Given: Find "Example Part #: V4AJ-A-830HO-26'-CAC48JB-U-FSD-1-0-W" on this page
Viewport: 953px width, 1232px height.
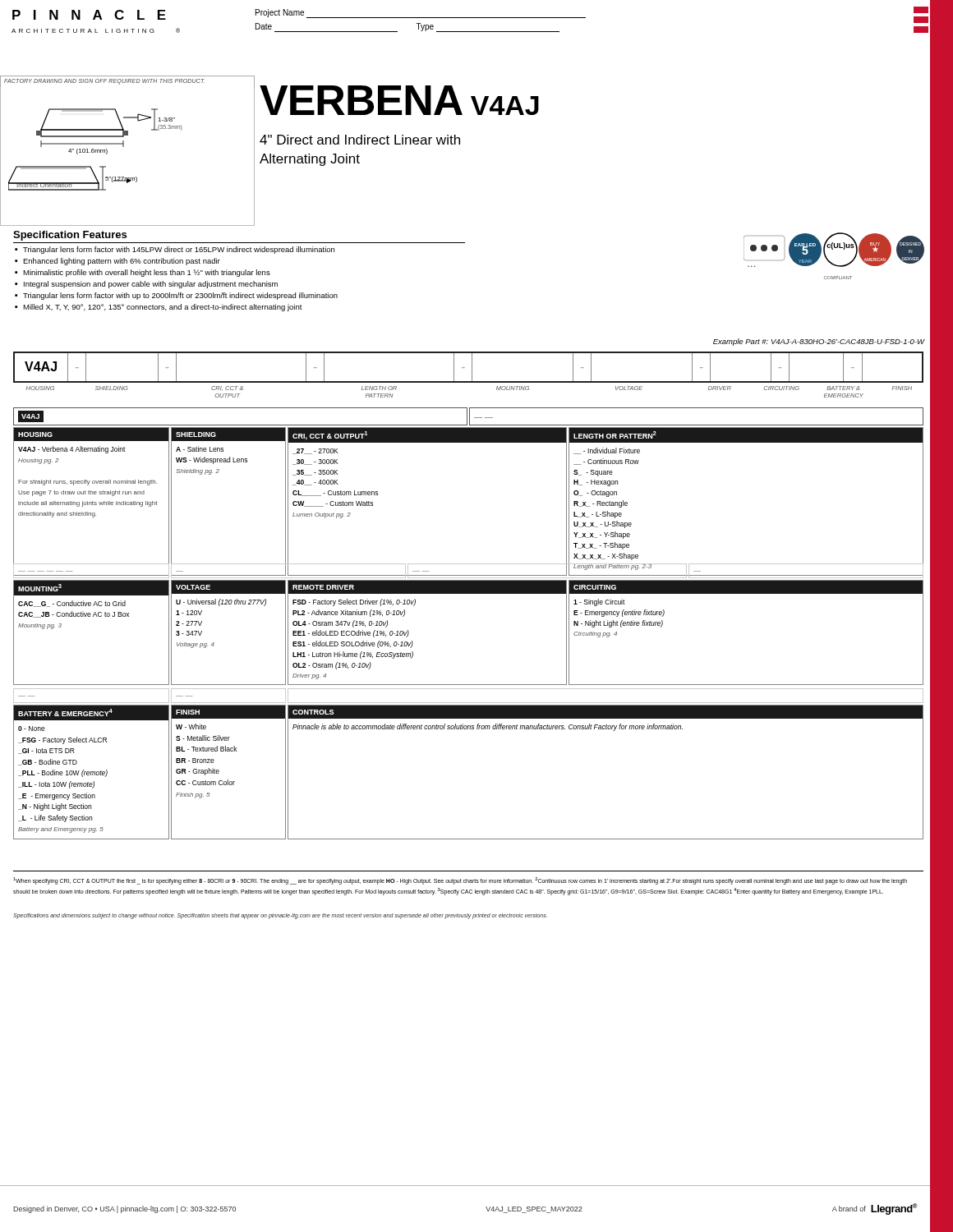Looking at the screenshot, I should click(819, 341).
